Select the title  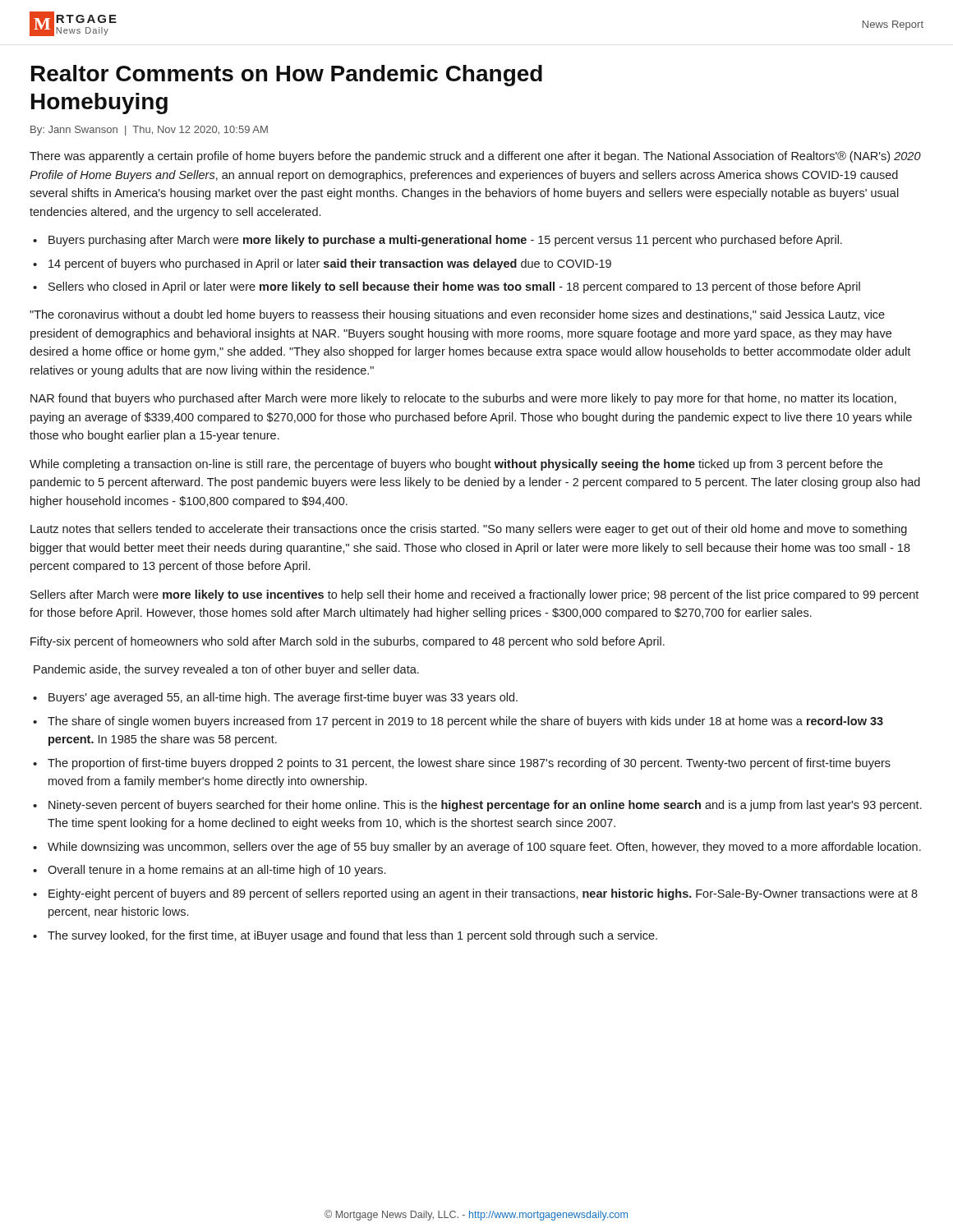click(x=286, y=87)
